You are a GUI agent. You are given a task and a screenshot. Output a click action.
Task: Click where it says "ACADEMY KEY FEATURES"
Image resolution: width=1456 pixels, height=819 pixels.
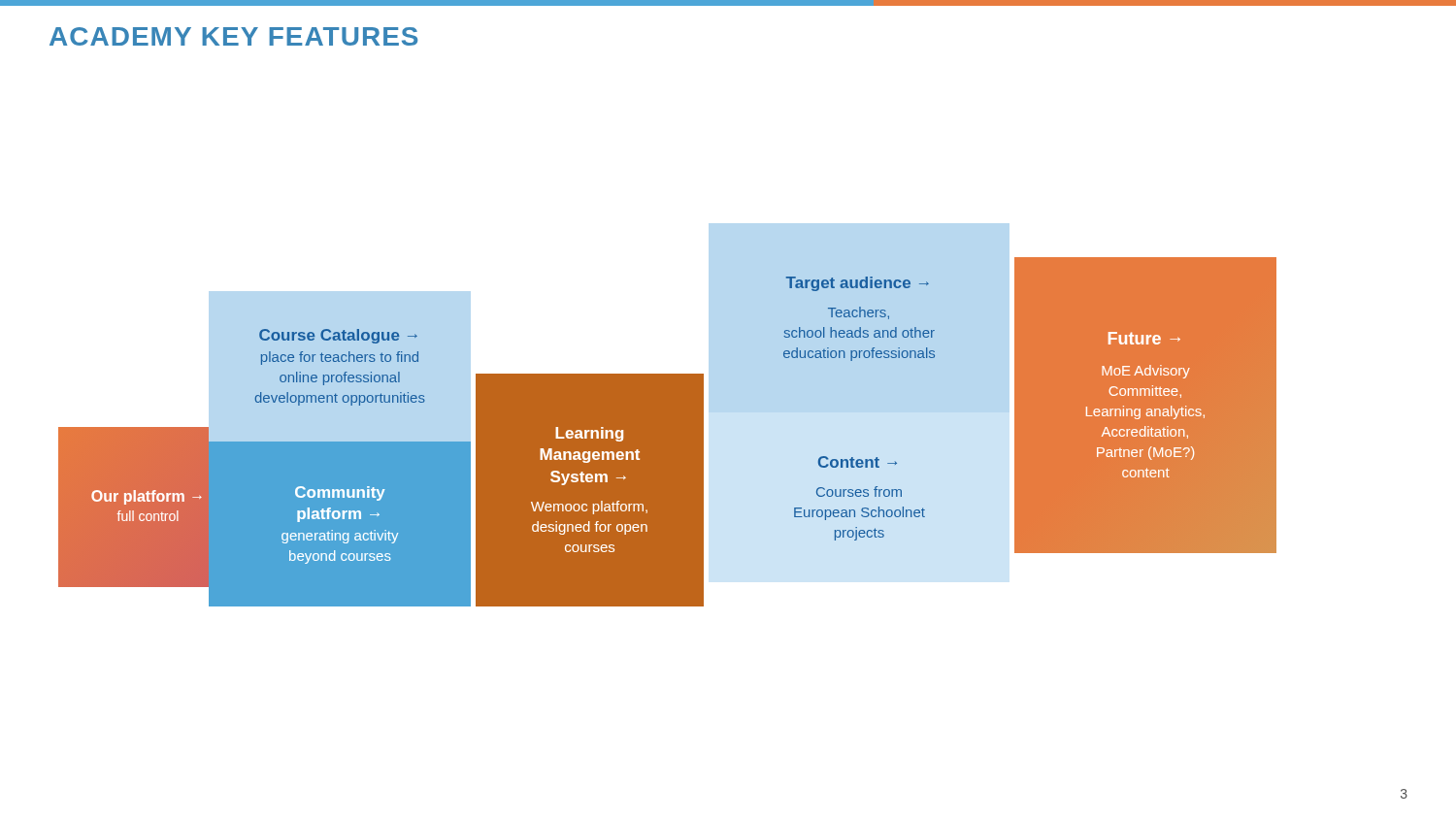234,36
